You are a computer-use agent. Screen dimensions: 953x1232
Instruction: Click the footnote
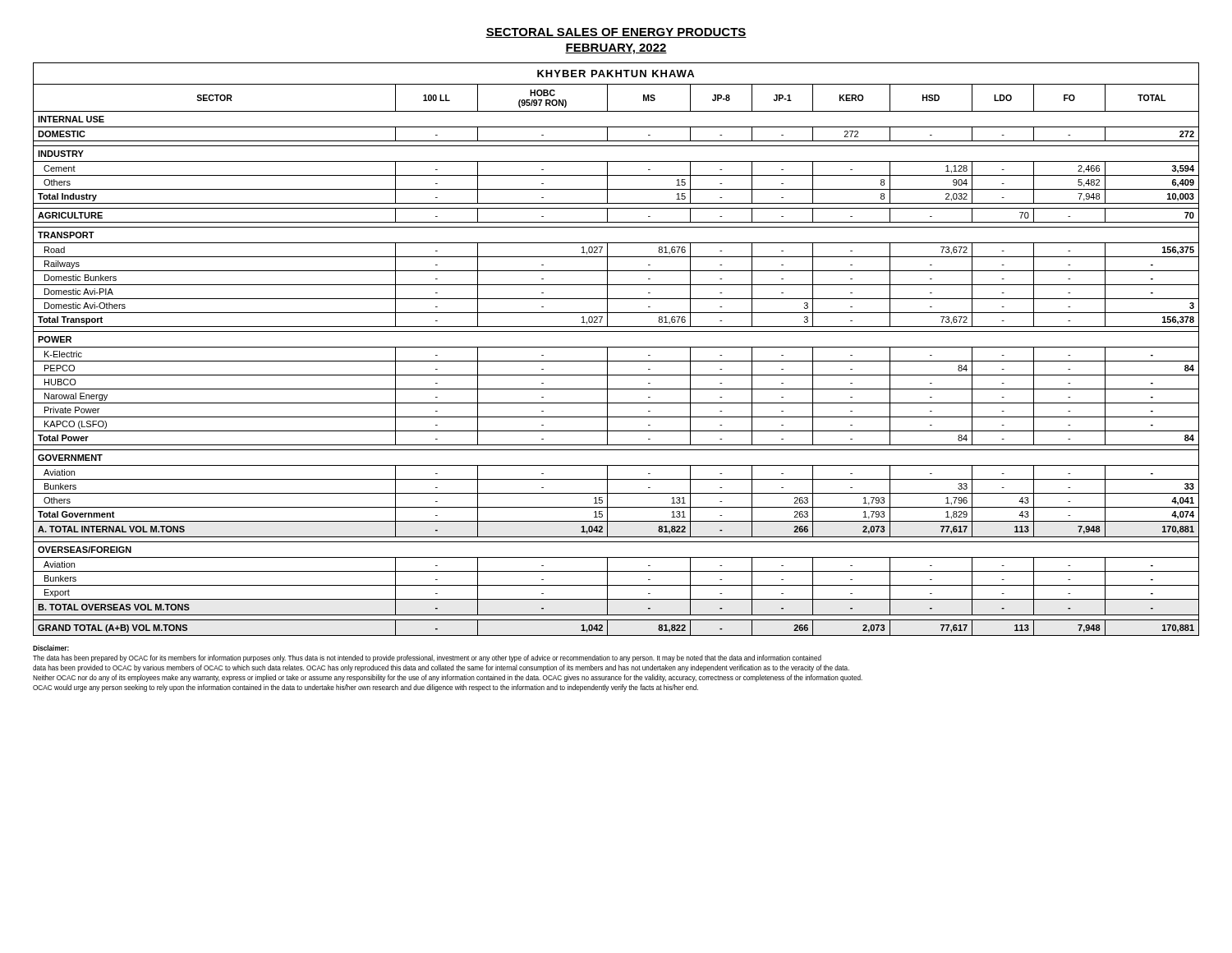(448, 668)
